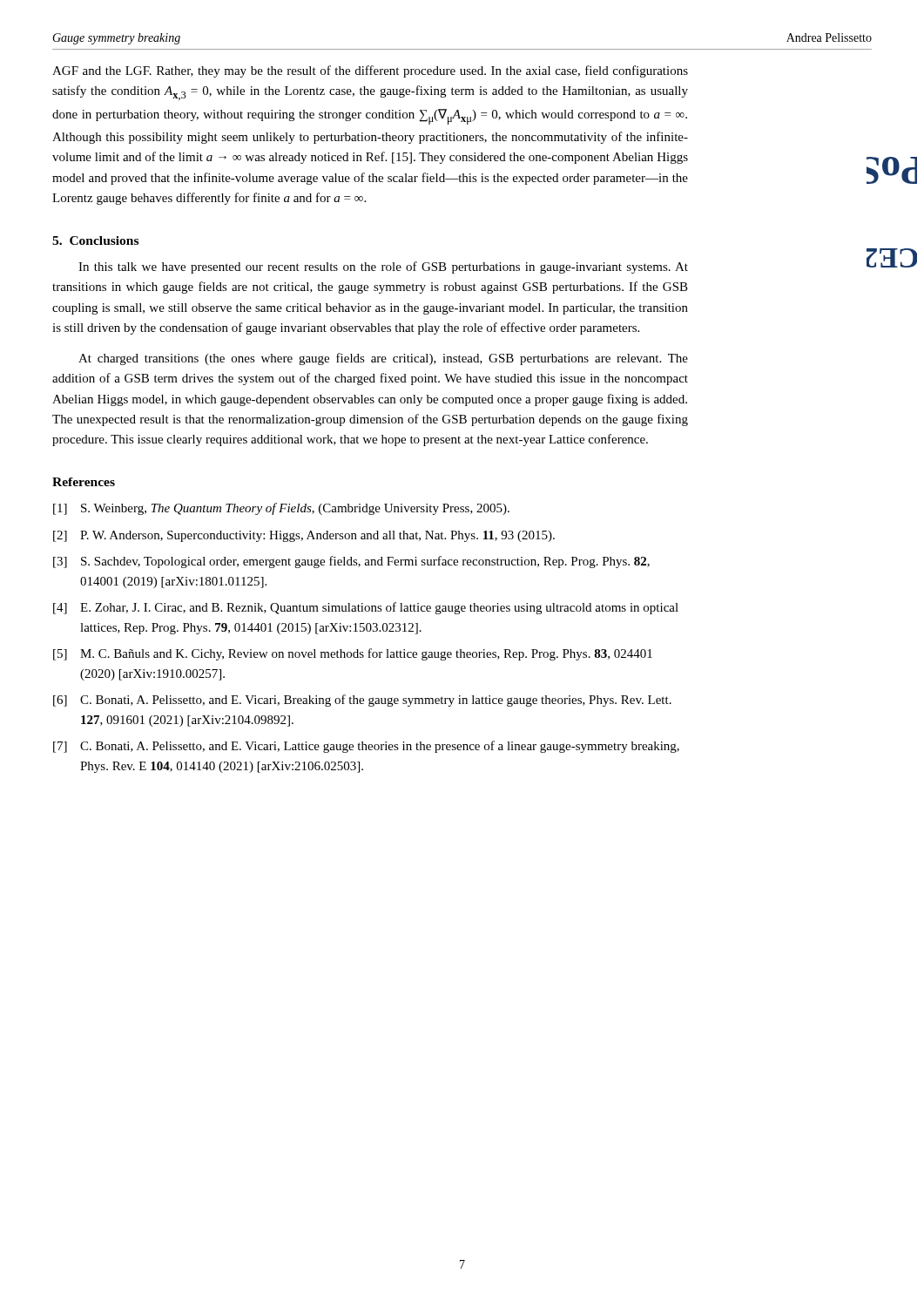Point to the text block starting "5. Conclusions"
The width and height of the screenshot is (924, 1307).
[x=96, y=240]
